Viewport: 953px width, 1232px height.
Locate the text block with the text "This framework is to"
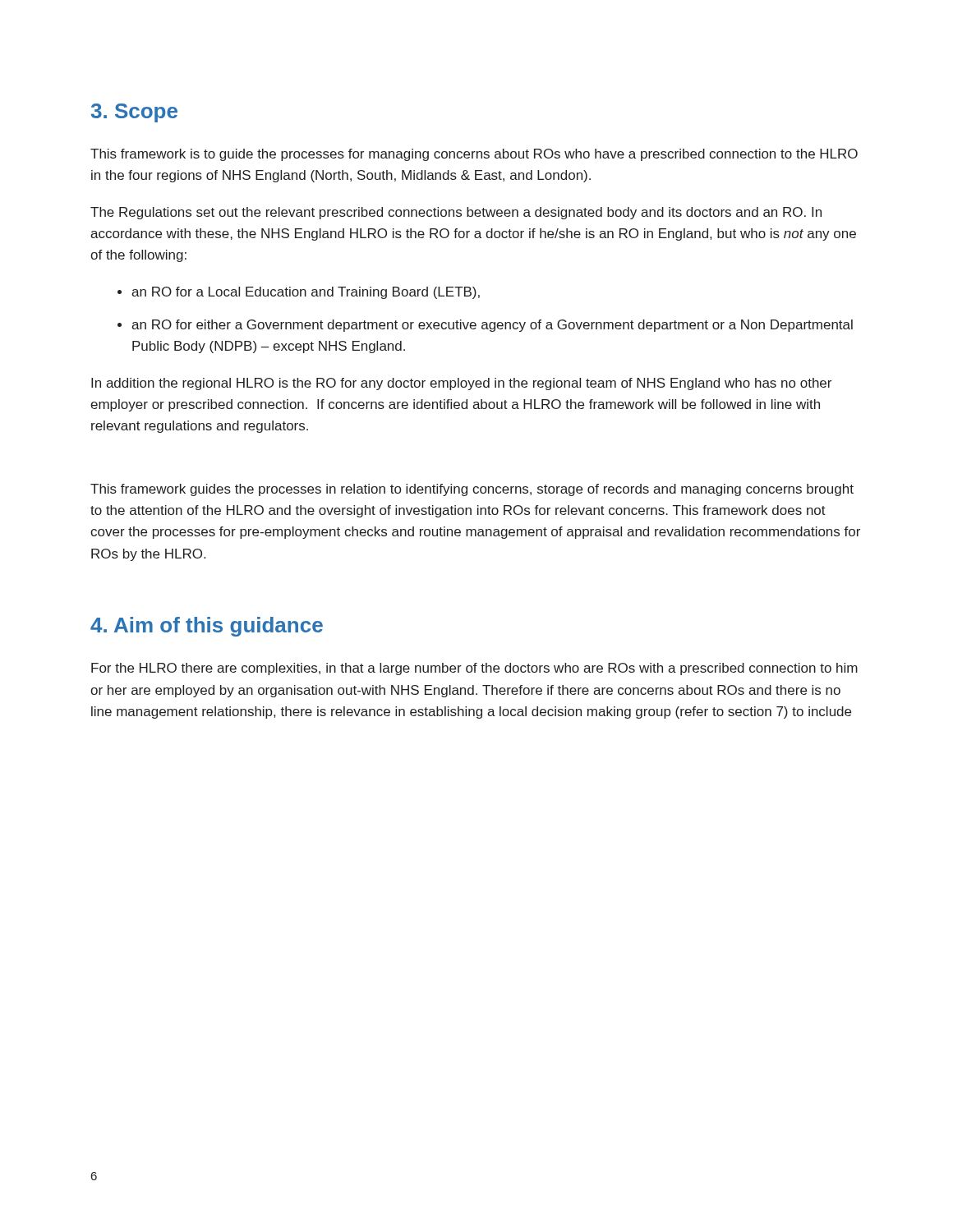476,165
